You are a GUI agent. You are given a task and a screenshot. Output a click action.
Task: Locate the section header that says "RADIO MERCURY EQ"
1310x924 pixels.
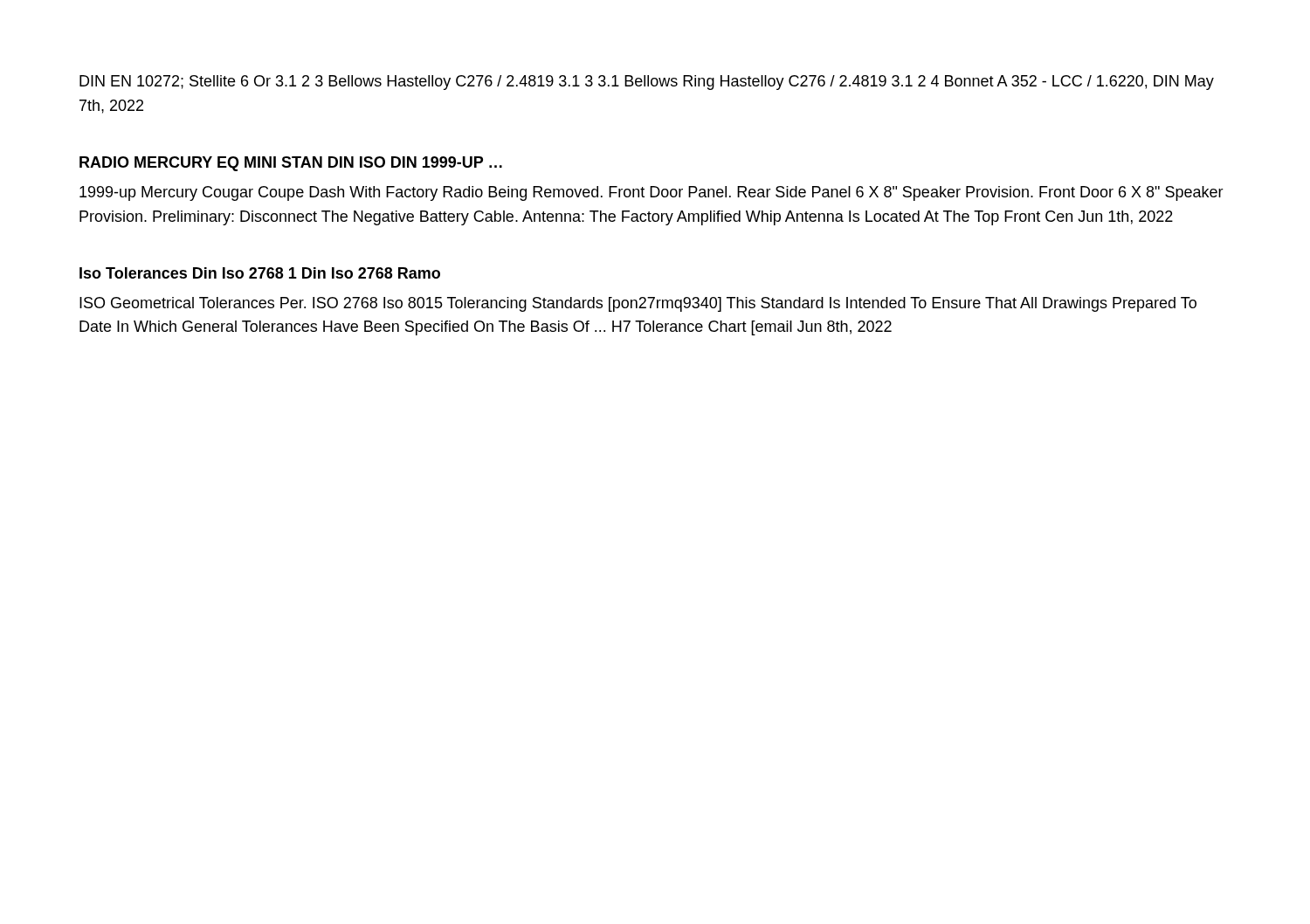click(291, 162)
